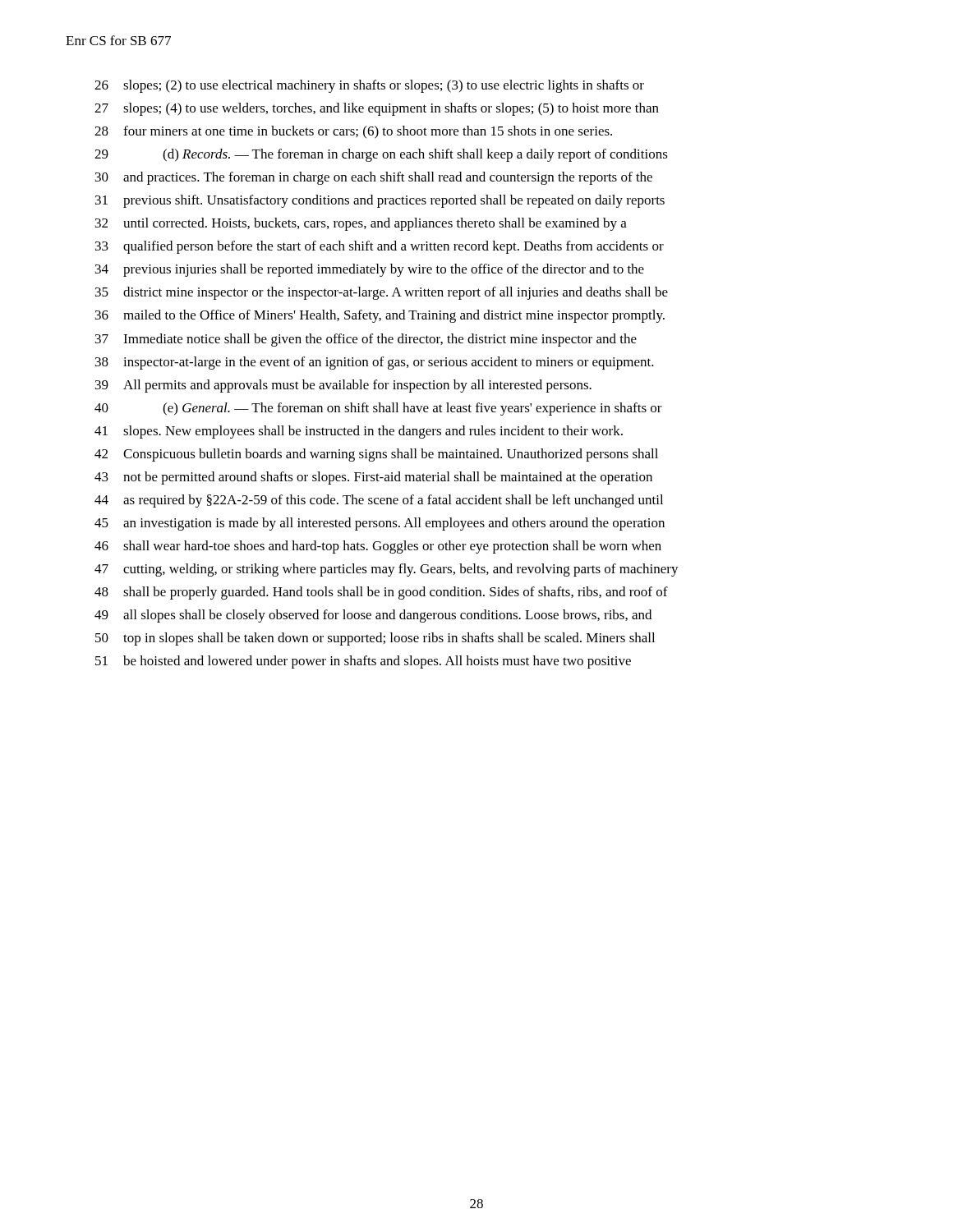
Task: Click on the text starting "39 All permits and approvals"
Action: click(x=476, y=385)
